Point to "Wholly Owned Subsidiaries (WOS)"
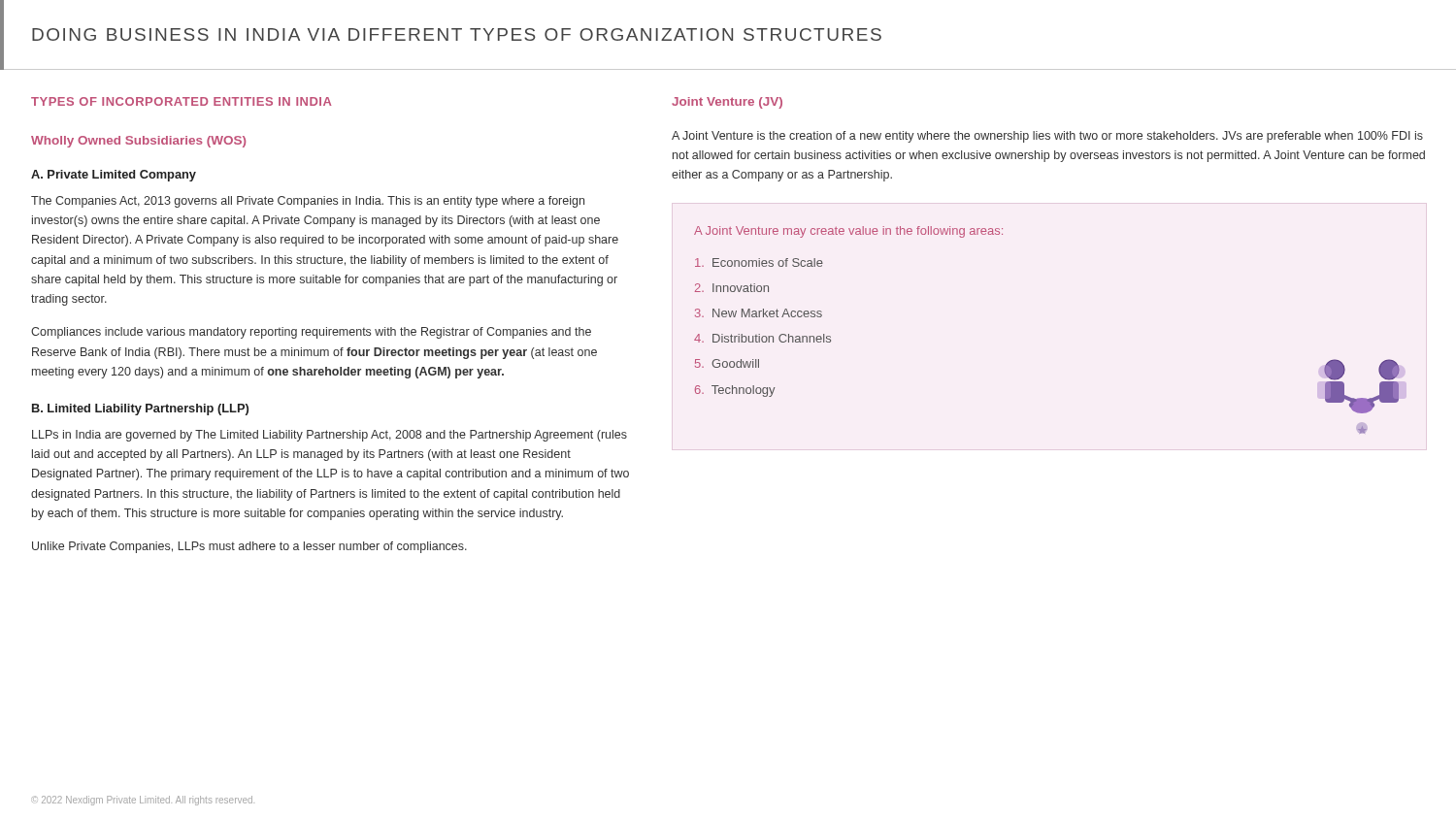Image resolution: width=1456 pixels, height=819 pixels. [x=139, y=140]
